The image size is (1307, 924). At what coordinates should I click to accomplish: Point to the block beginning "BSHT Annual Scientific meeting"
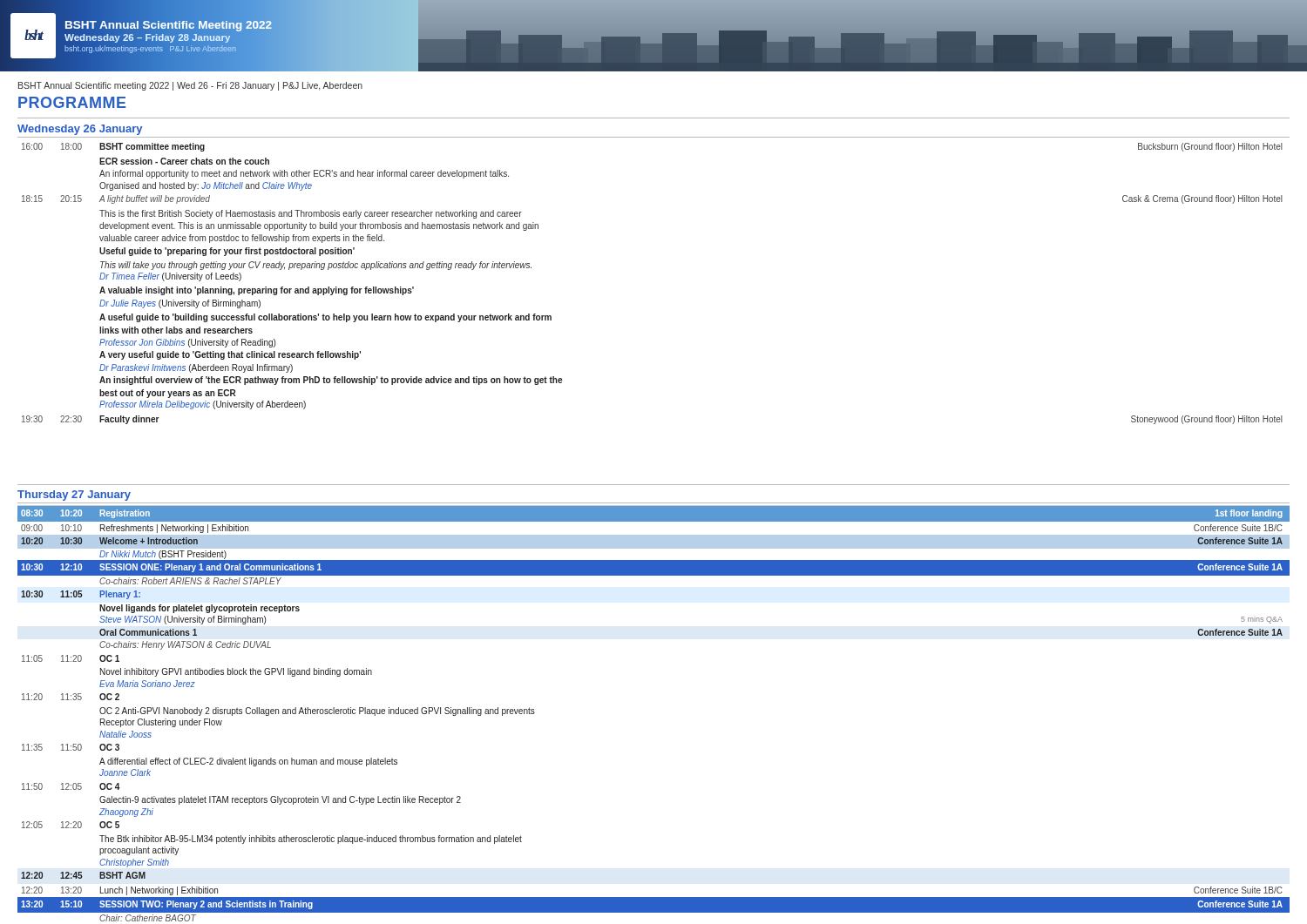click(190, 85)
